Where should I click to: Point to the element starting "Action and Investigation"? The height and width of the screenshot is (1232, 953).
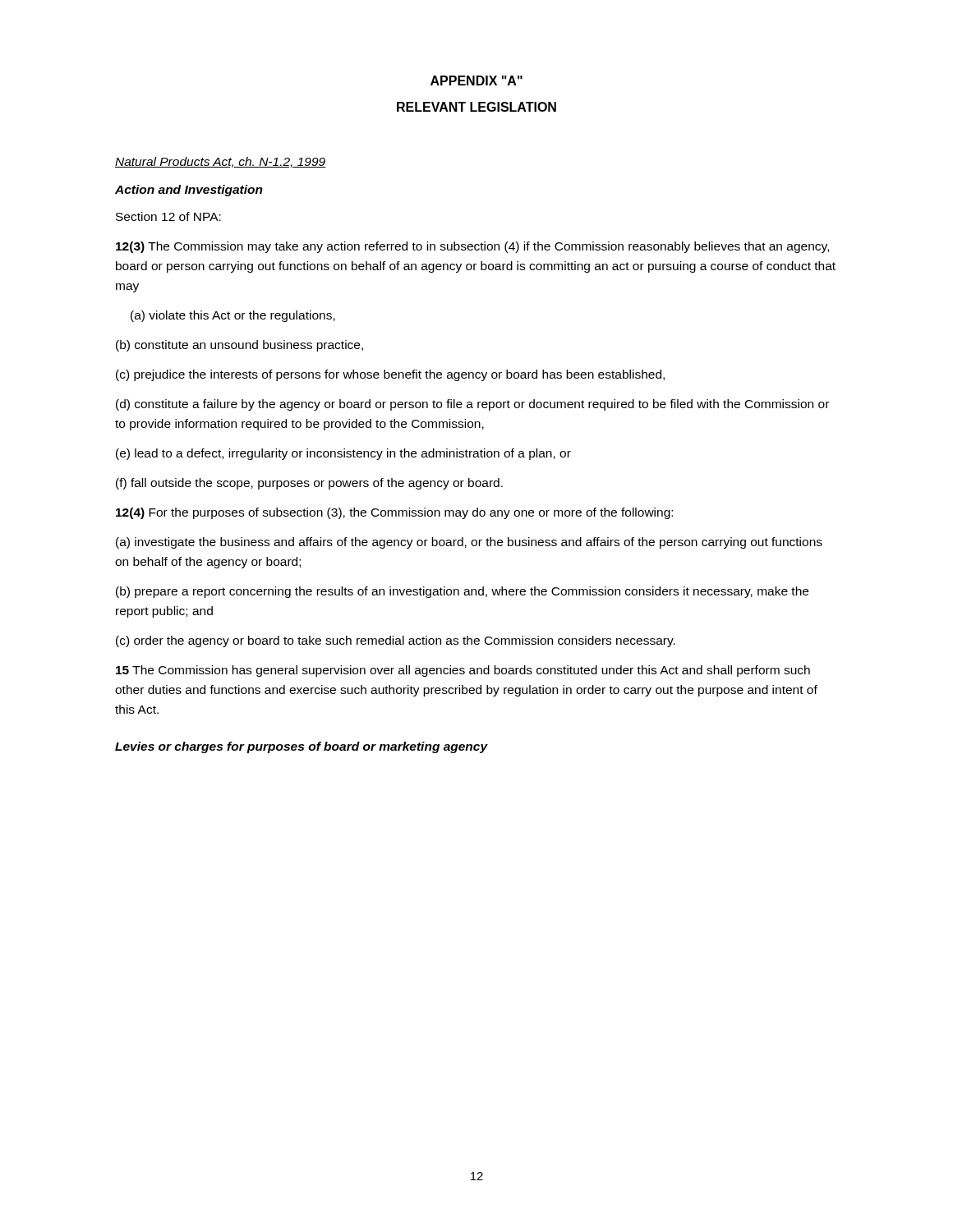189,189
